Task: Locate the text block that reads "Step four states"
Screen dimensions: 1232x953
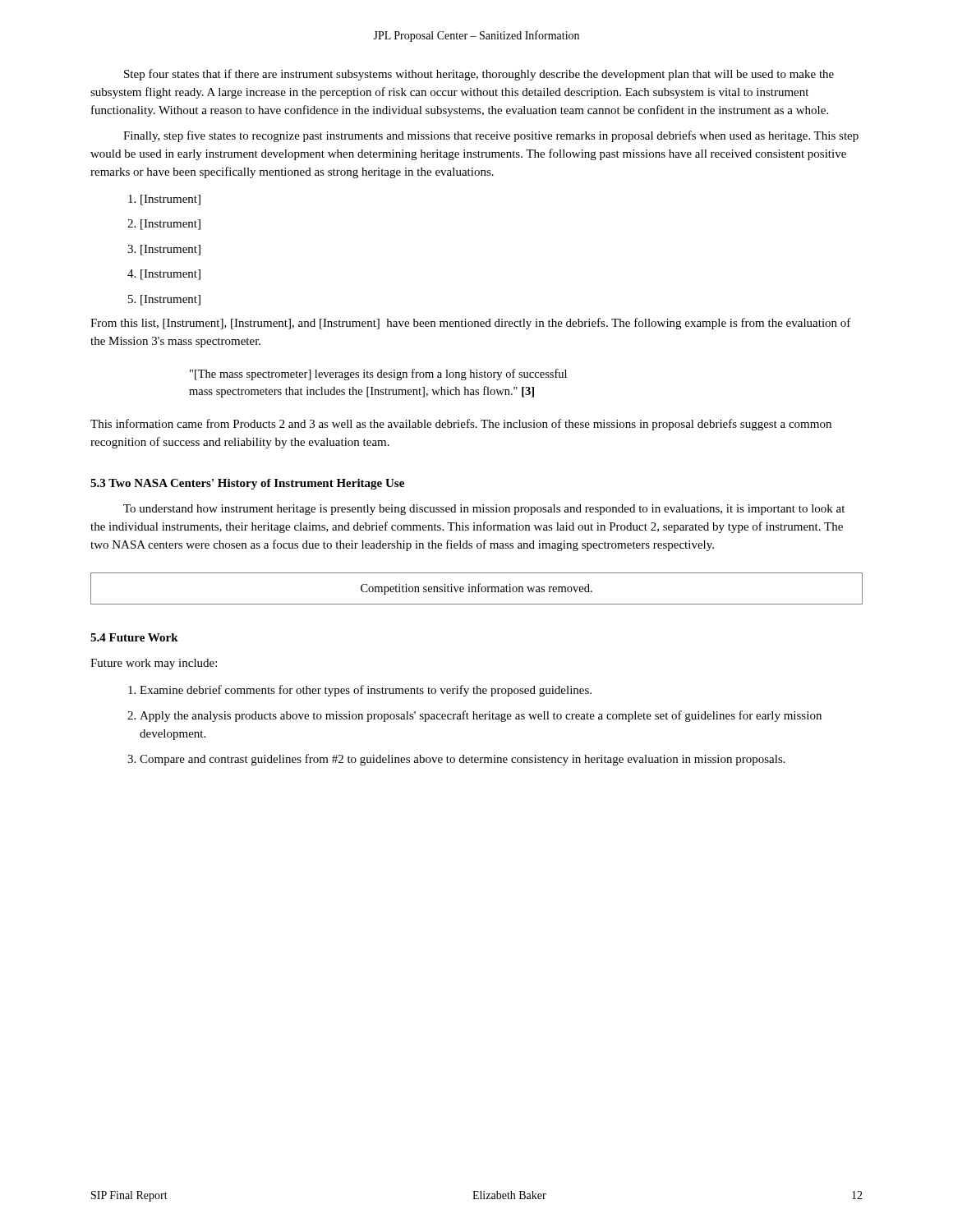Action: tap(476, 92)
